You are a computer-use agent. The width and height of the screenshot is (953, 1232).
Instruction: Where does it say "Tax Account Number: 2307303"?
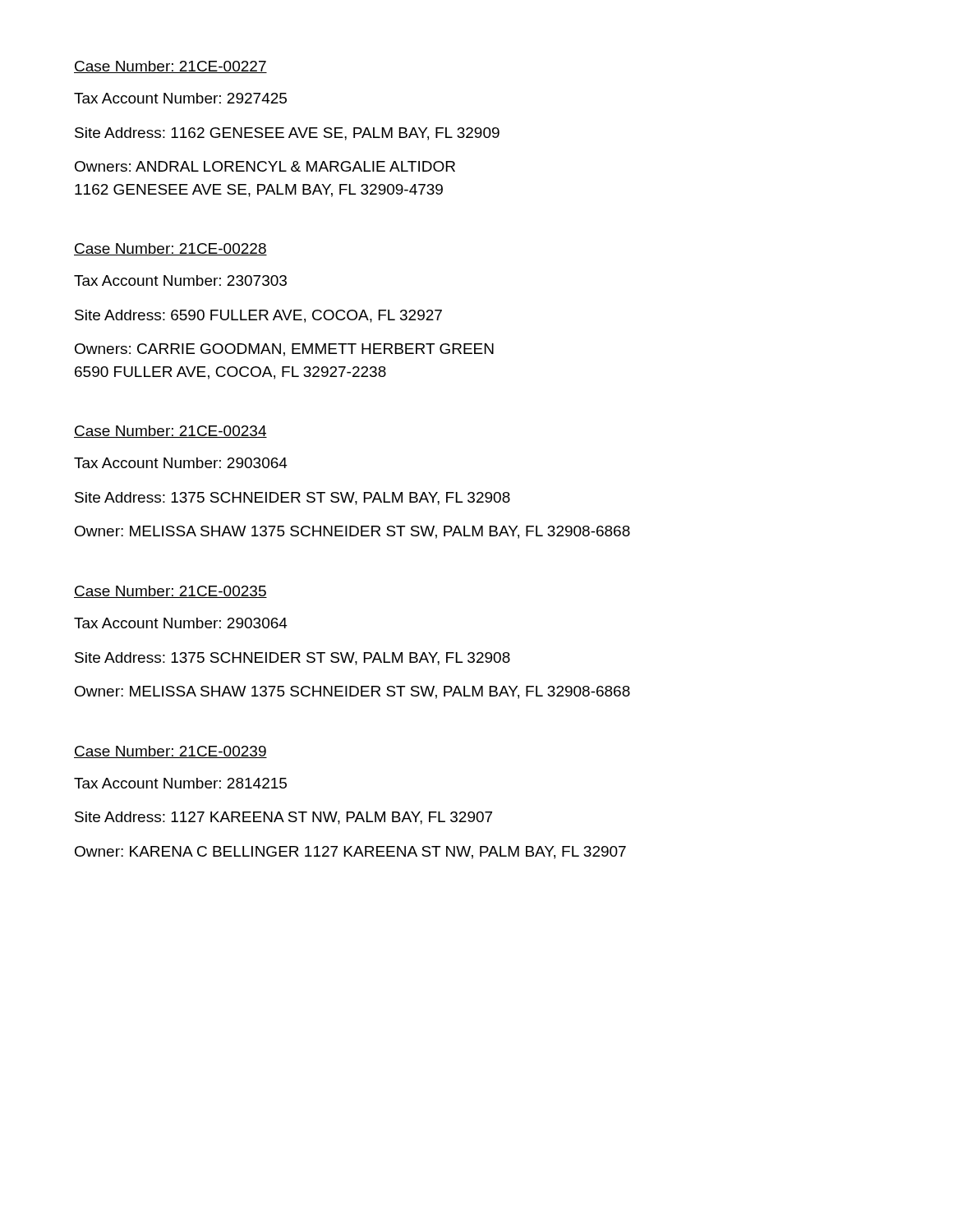181,281
